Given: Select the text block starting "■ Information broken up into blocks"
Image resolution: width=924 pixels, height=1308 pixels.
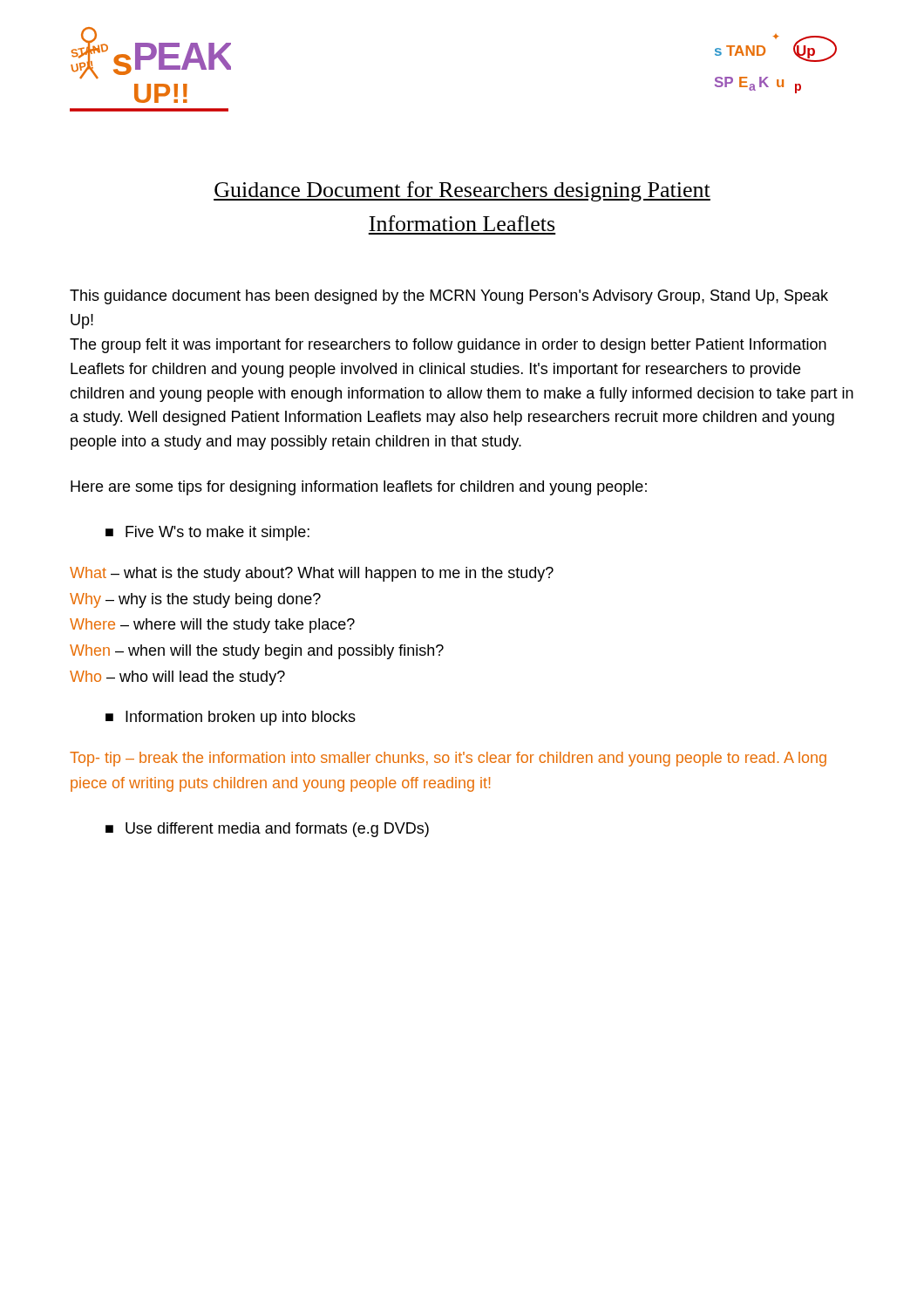Looking at the screenshot, I should [x=230, y=718].
